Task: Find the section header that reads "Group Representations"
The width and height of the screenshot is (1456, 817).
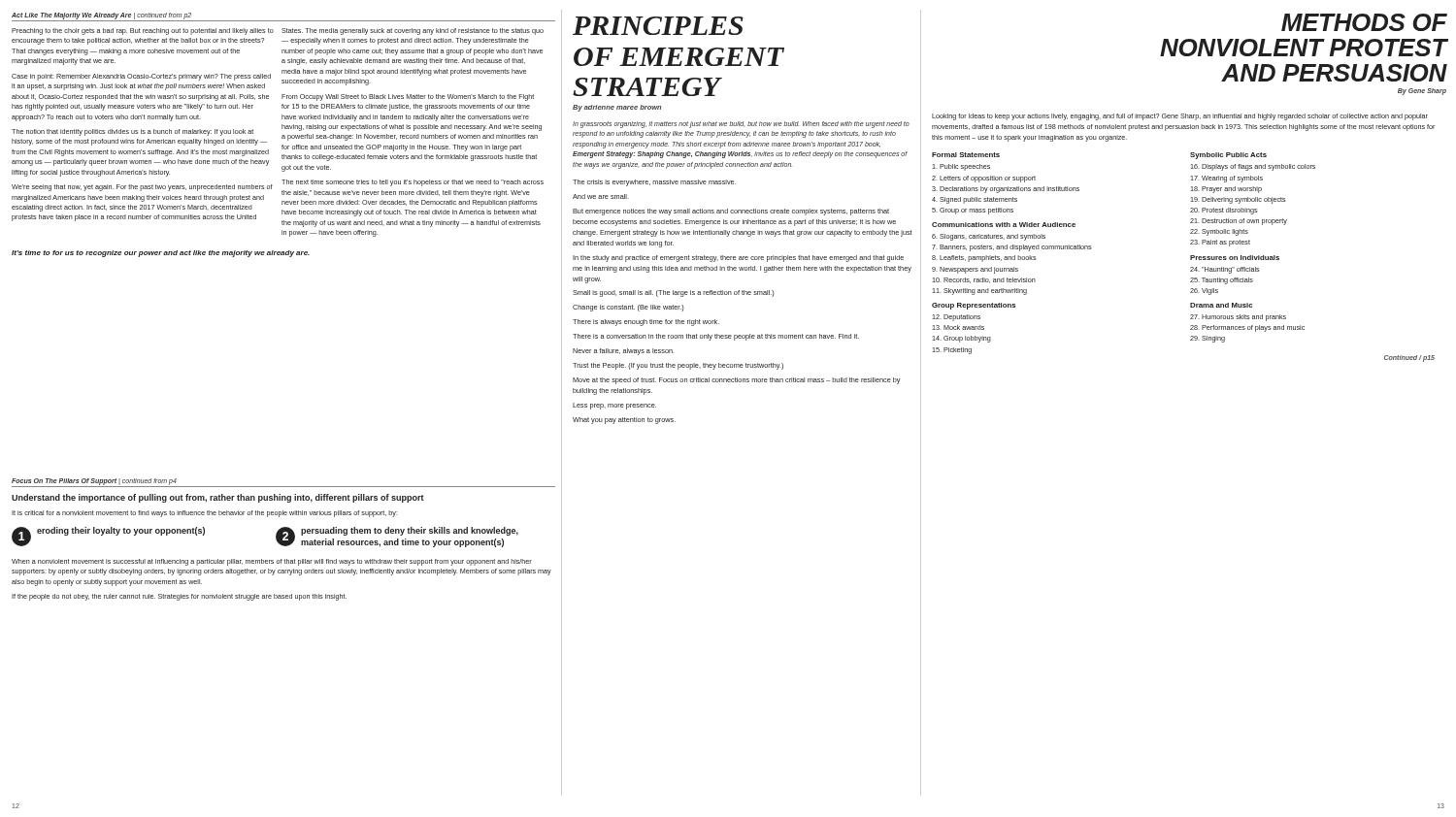Action: tap(974, 305)
